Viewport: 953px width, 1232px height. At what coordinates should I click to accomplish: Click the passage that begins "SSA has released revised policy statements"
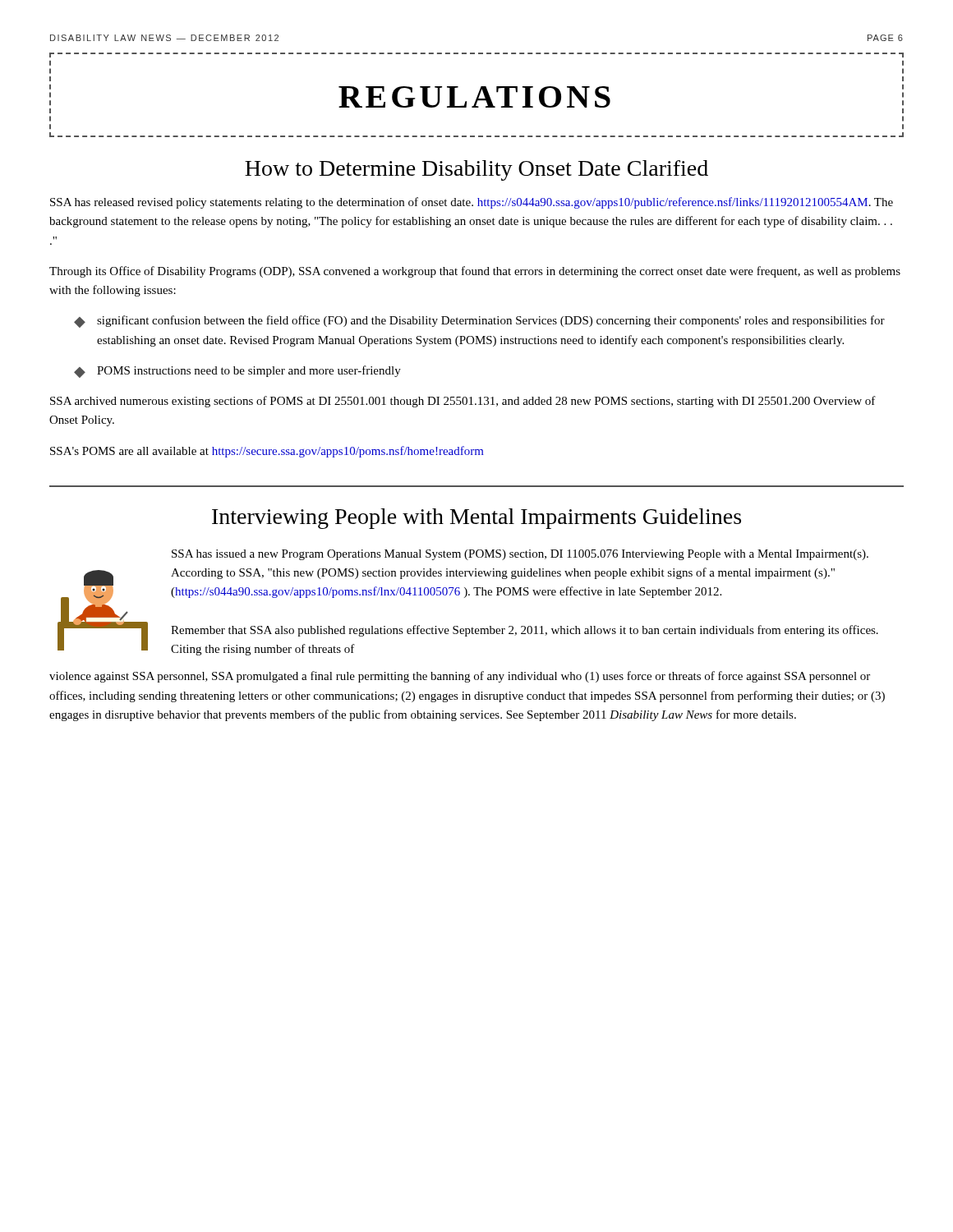(471, 221)
